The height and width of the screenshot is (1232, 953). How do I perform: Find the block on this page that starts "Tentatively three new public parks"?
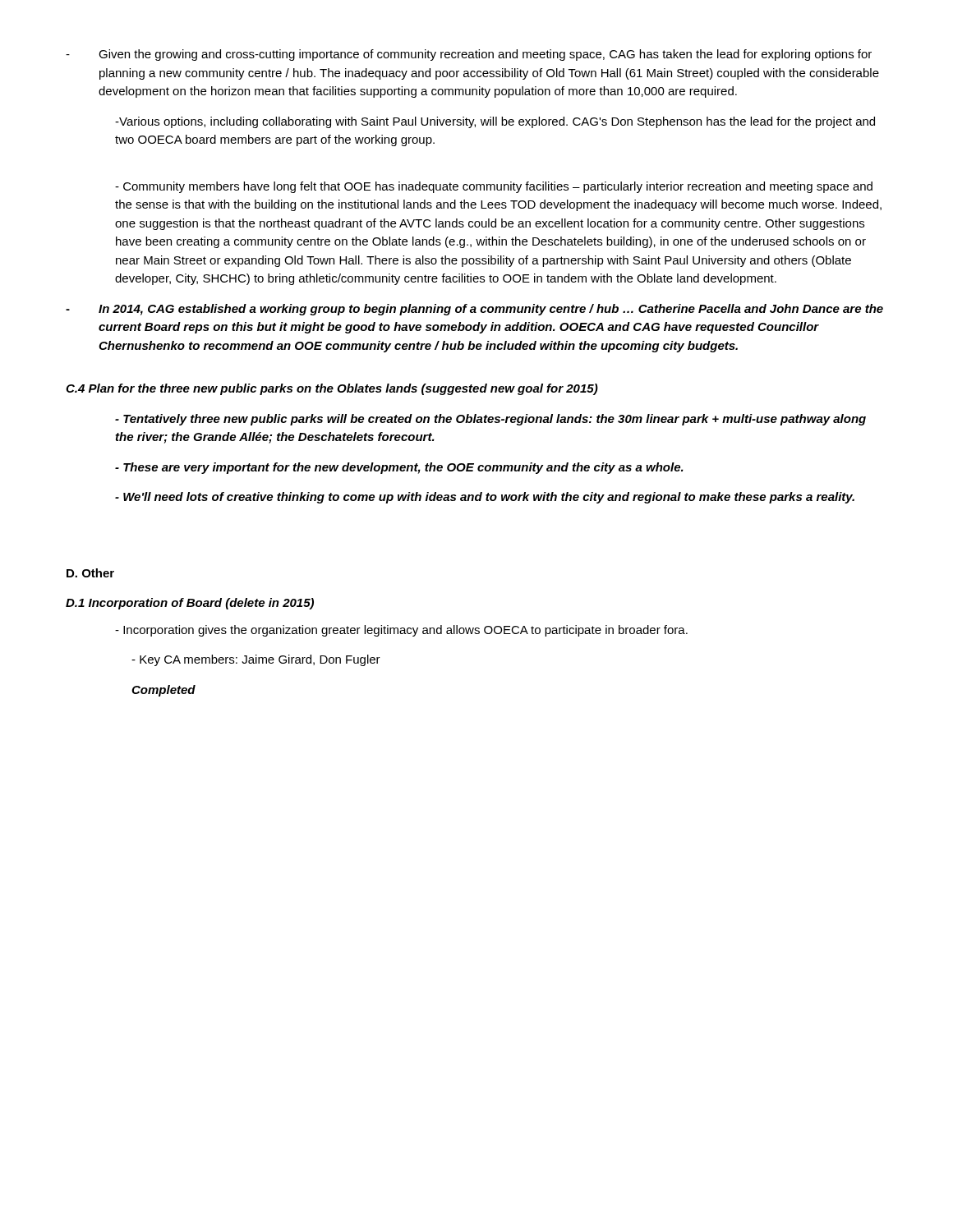click(x=491, y=427)
